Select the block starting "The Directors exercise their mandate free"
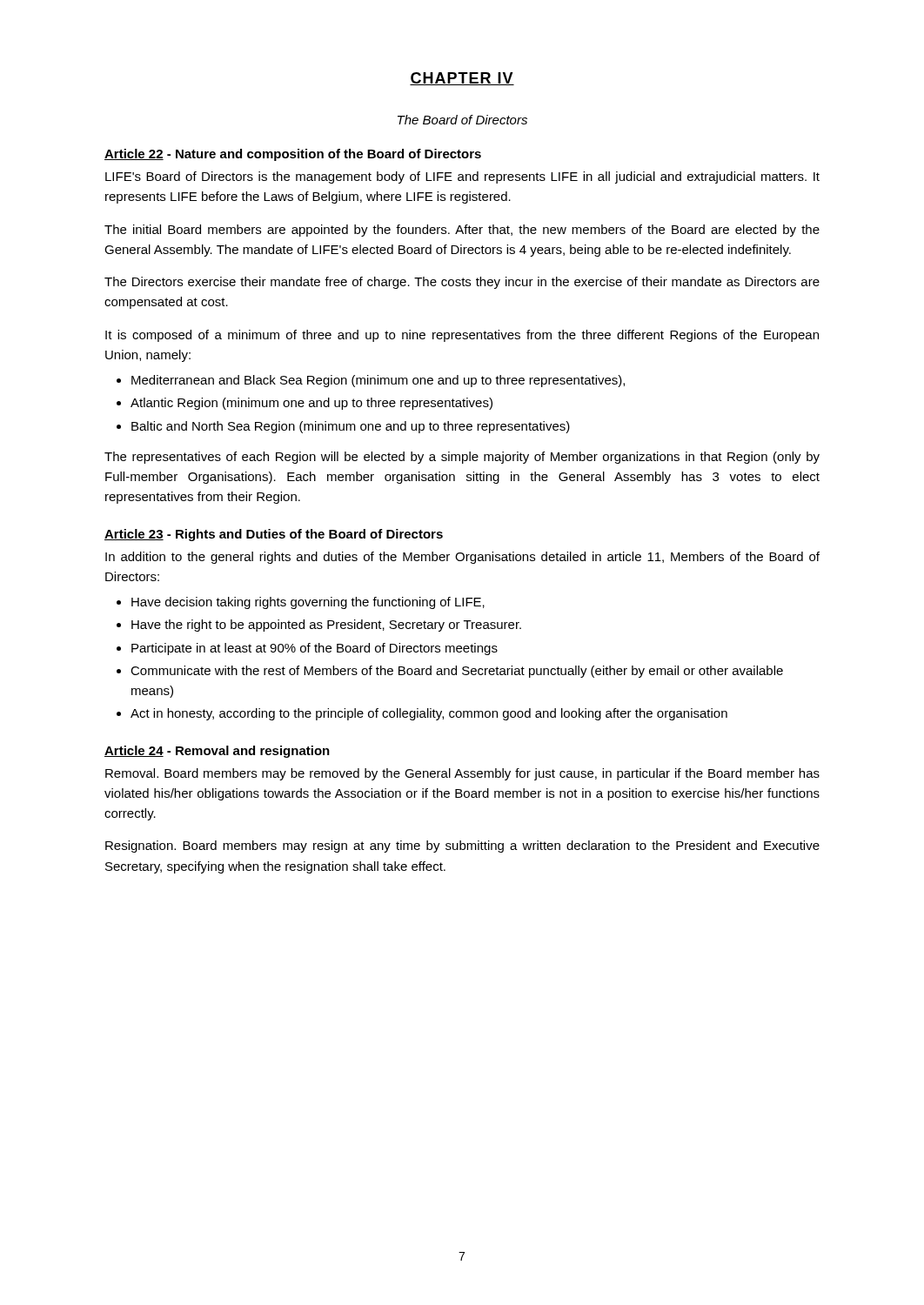Viewport: 924px width, 1305px height. (x=462, y=292)
